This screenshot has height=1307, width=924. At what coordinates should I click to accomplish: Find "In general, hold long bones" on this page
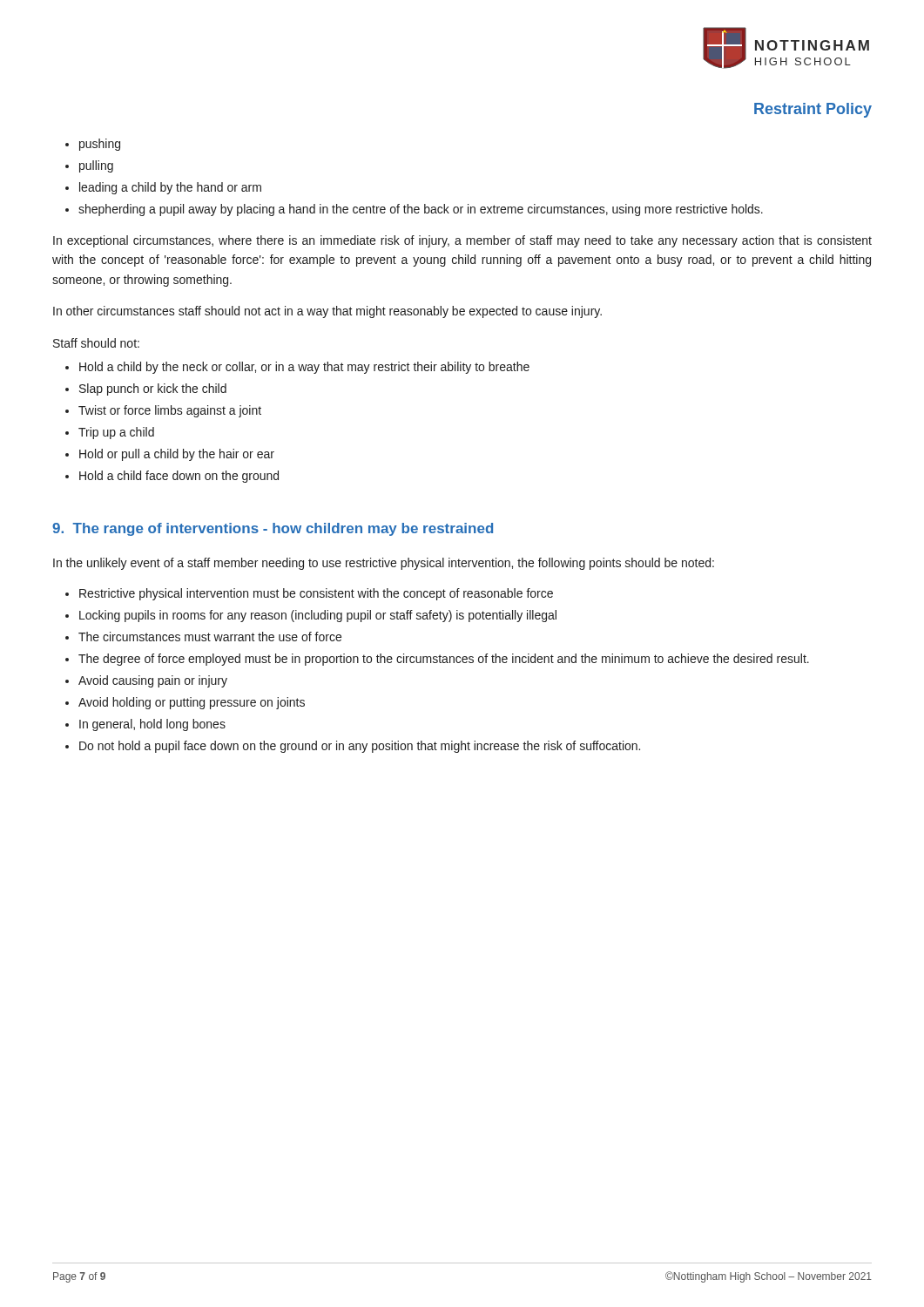point(152,724)
